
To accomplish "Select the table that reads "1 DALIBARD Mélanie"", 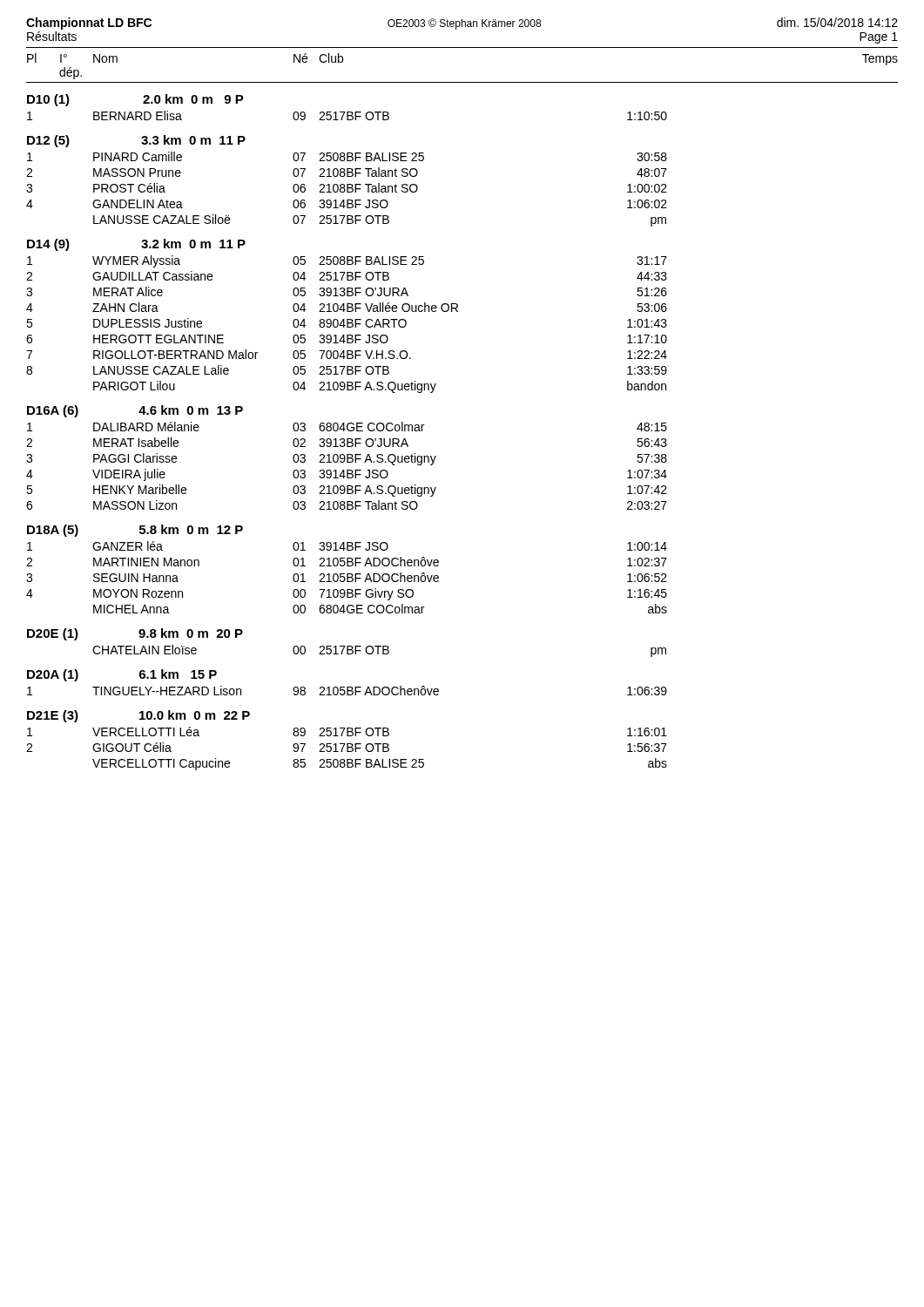I will coord(462,466).
